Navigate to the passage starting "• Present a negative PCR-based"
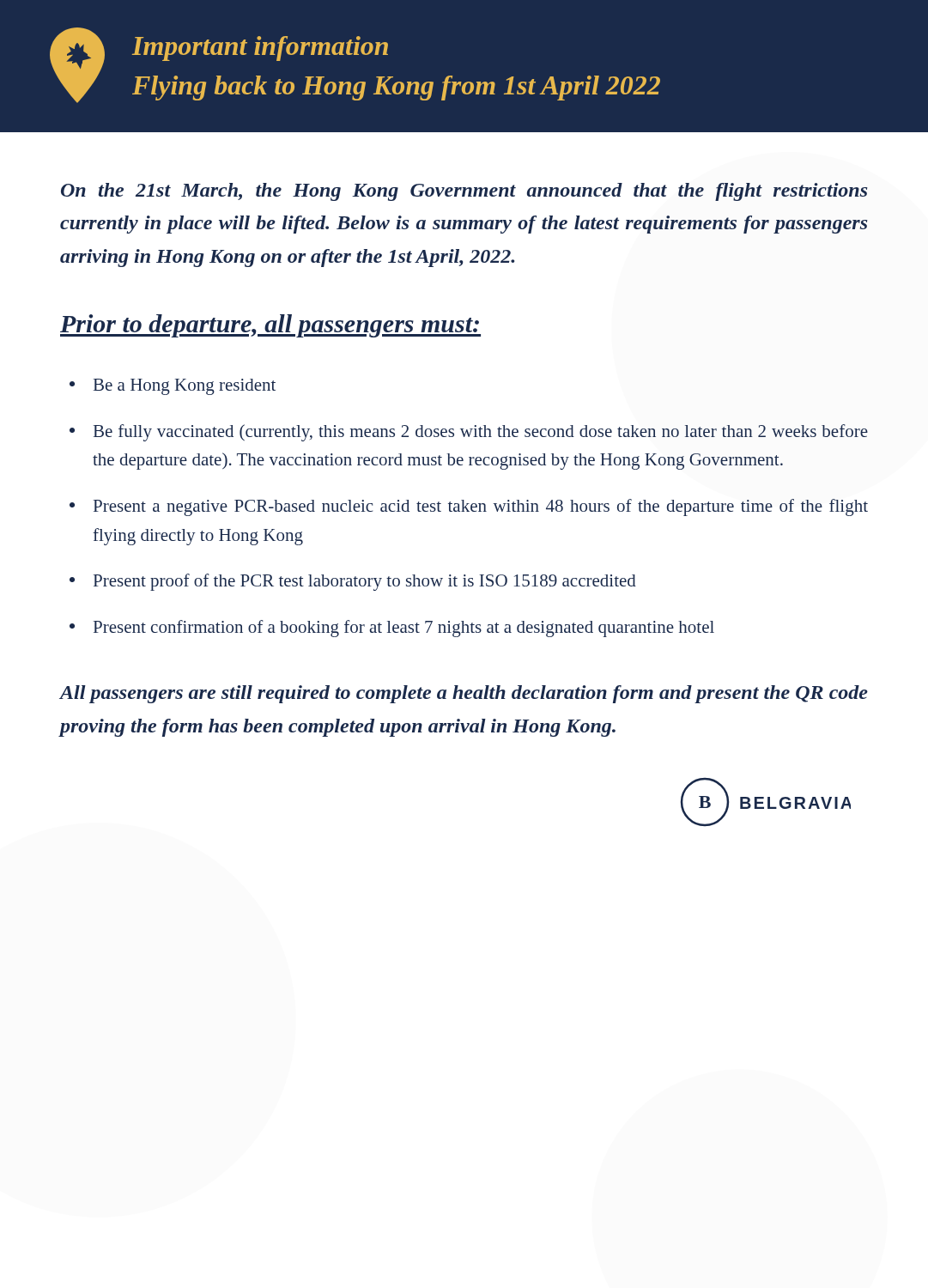This screenshot has height=1288, width=928. 464,521
